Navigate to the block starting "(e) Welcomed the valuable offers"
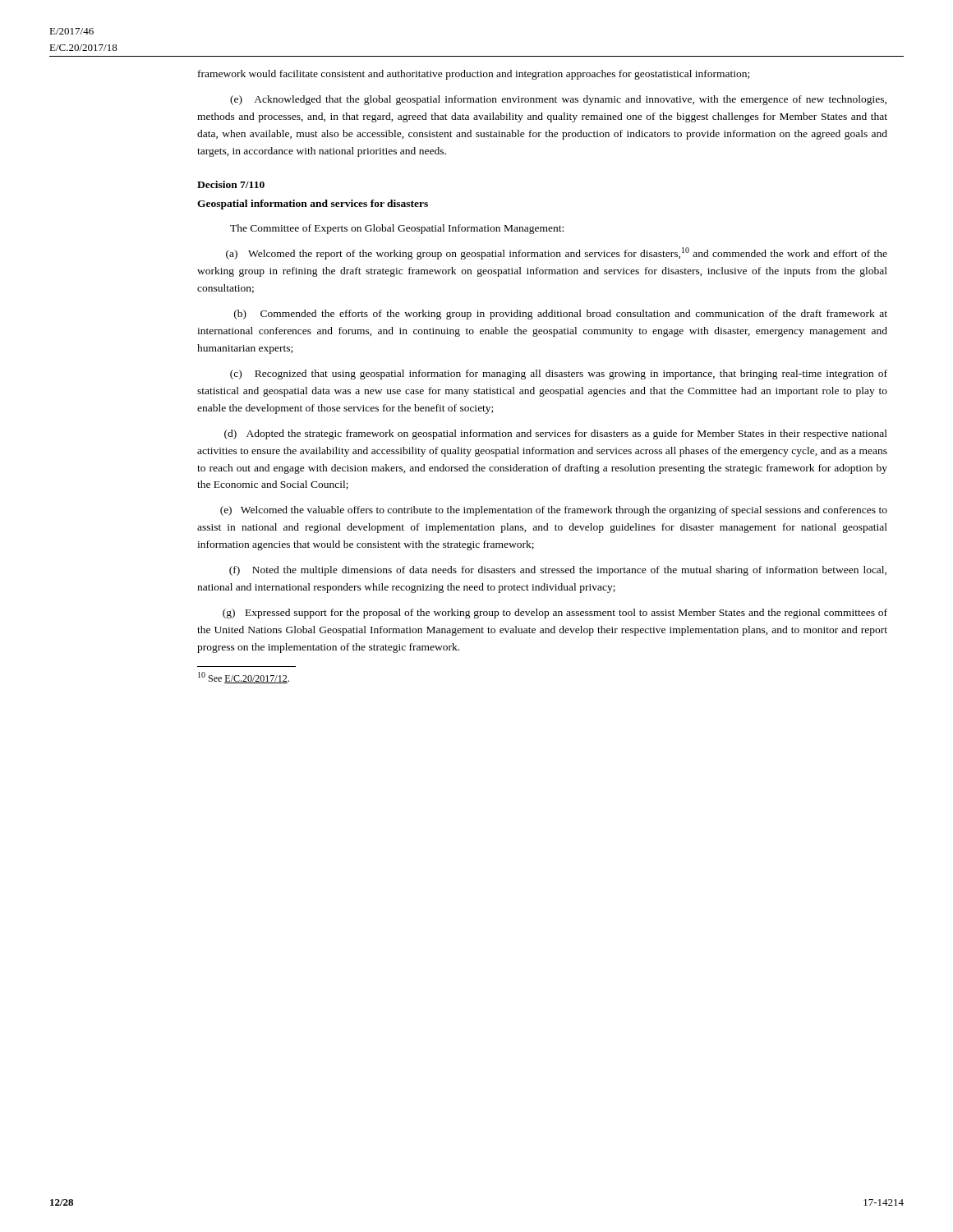Image resolution: width=953 pixels, height=1232 pixels. (542, 528)
